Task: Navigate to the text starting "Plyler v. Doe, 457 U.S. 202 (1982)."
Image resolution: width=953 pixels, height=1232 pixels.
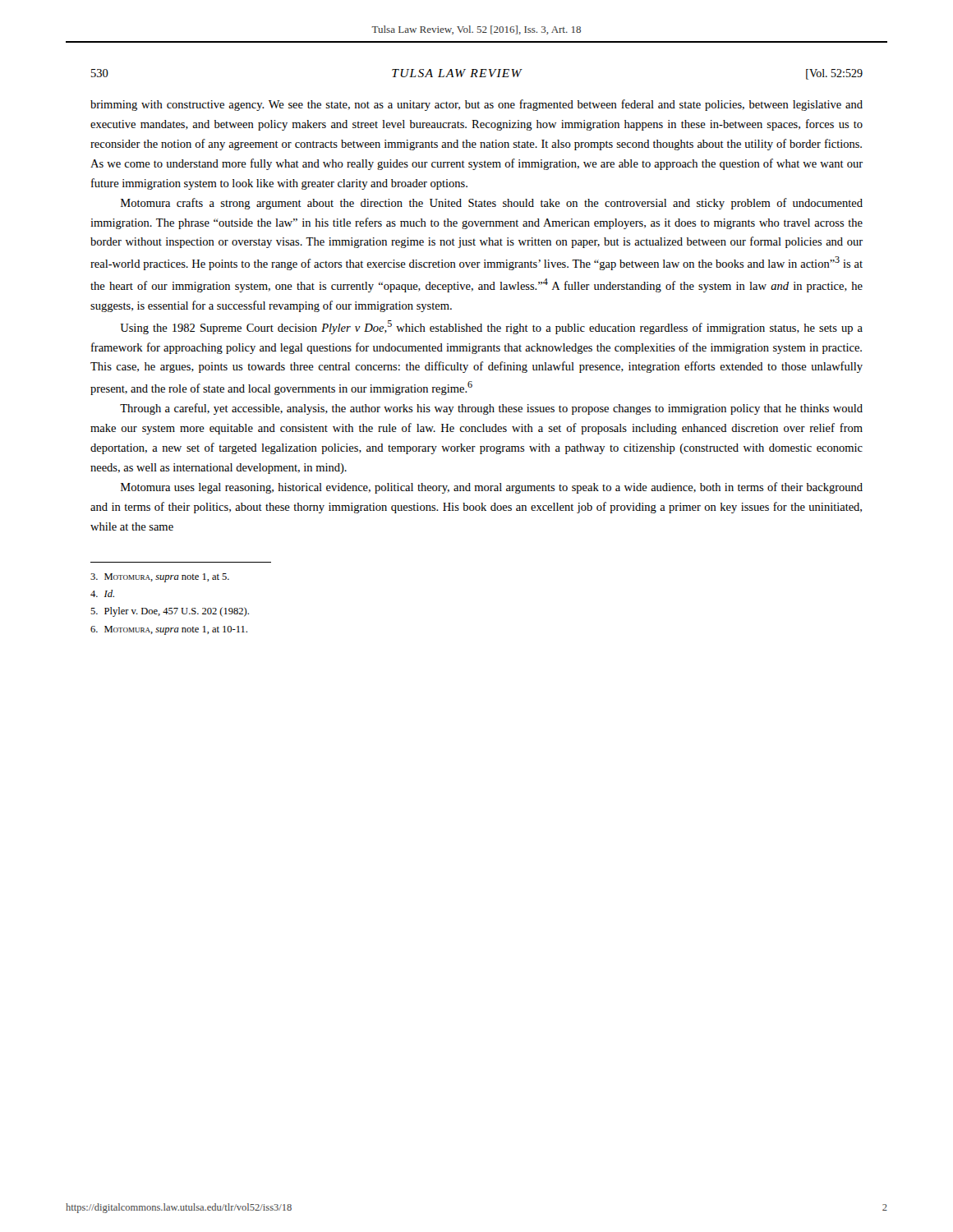Action: point(170,611)
